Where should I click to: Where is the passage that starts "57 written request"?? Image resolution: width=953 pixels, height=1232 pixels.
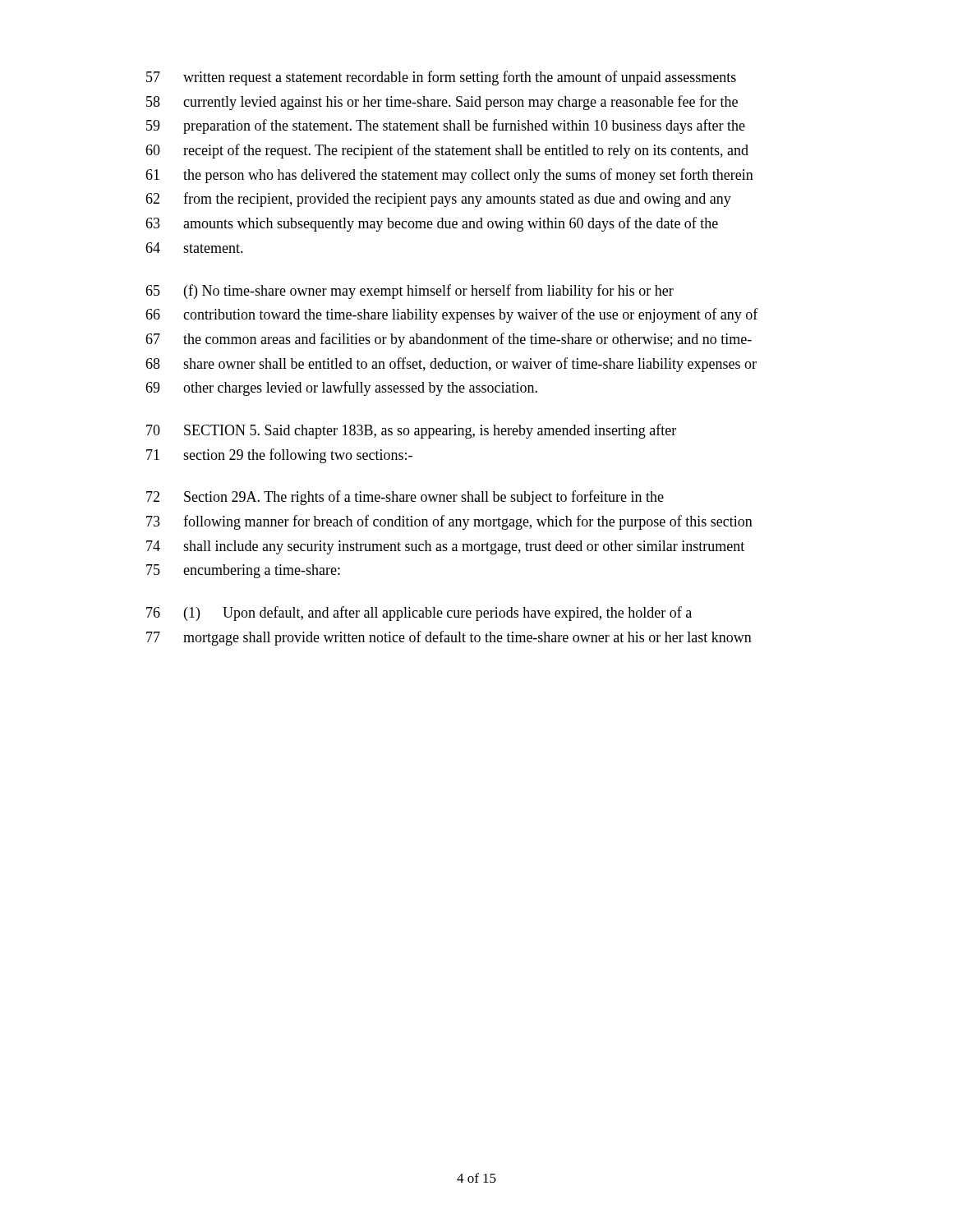476,163
